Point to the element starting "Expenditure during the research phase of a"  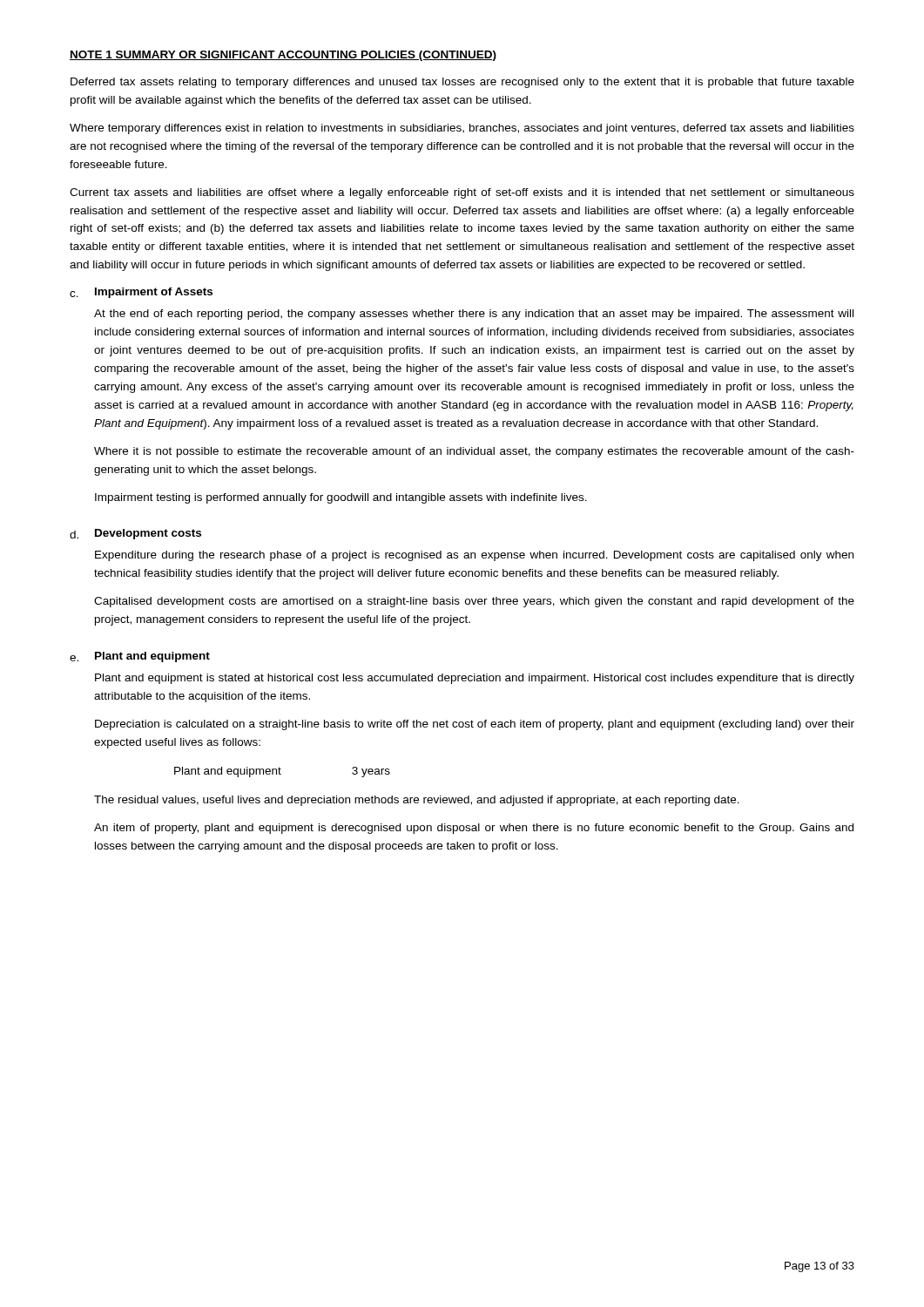[474, 564]
